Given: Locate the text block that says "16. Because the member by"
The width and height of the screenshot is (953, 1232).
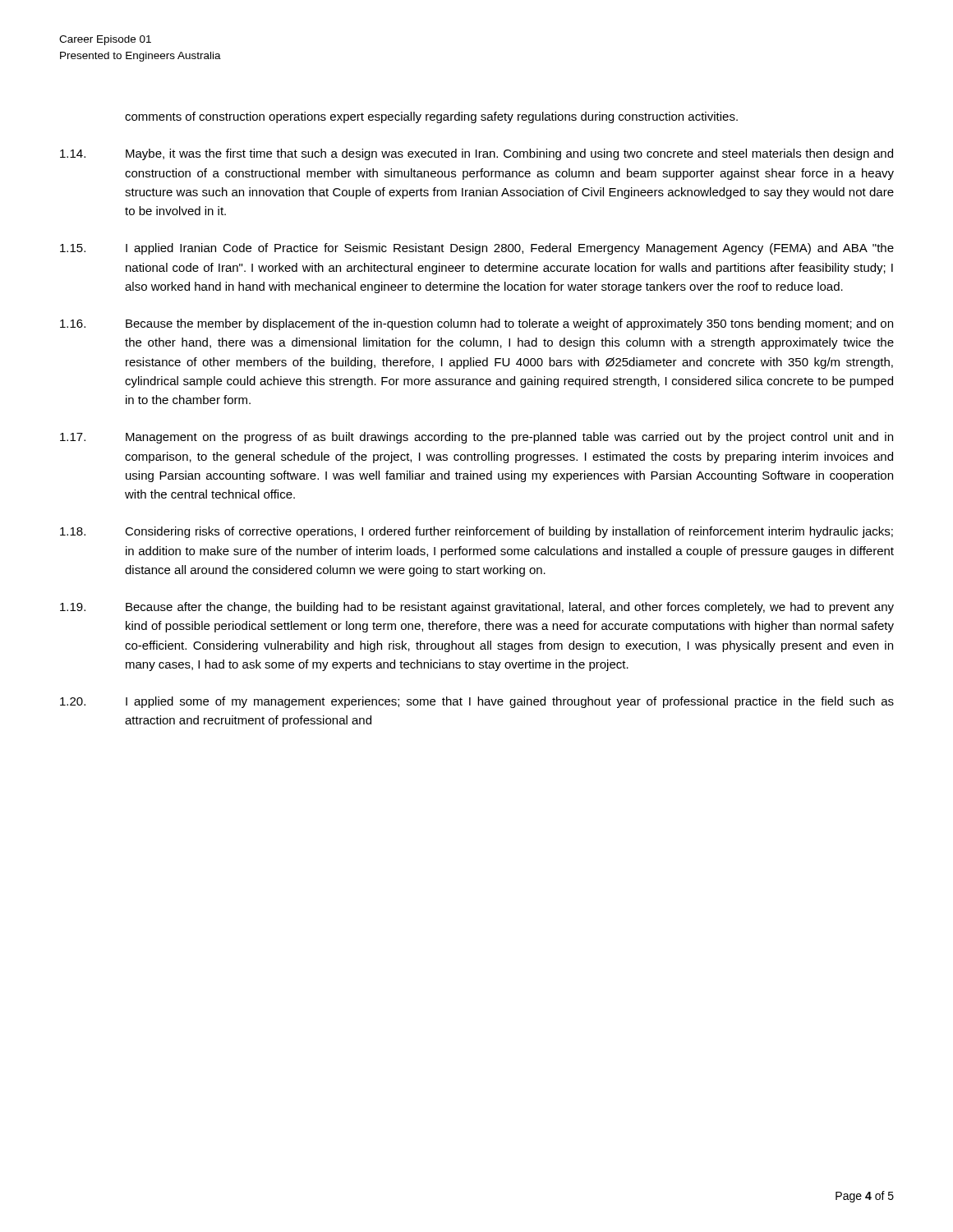Looking at the screenshot, I should (476, 362).
